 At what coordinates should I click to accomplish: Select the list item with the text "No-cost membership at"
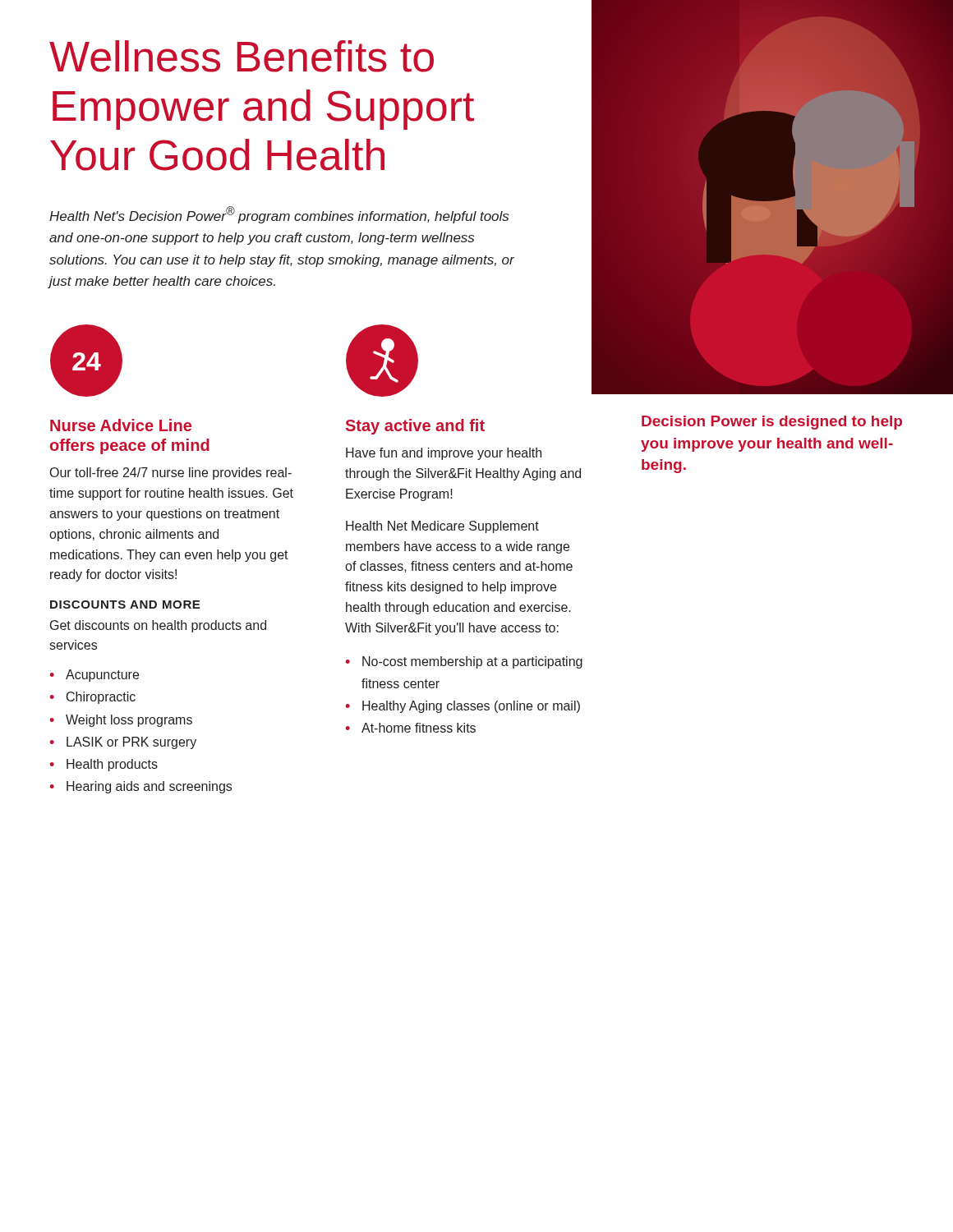tap(472, 672)
